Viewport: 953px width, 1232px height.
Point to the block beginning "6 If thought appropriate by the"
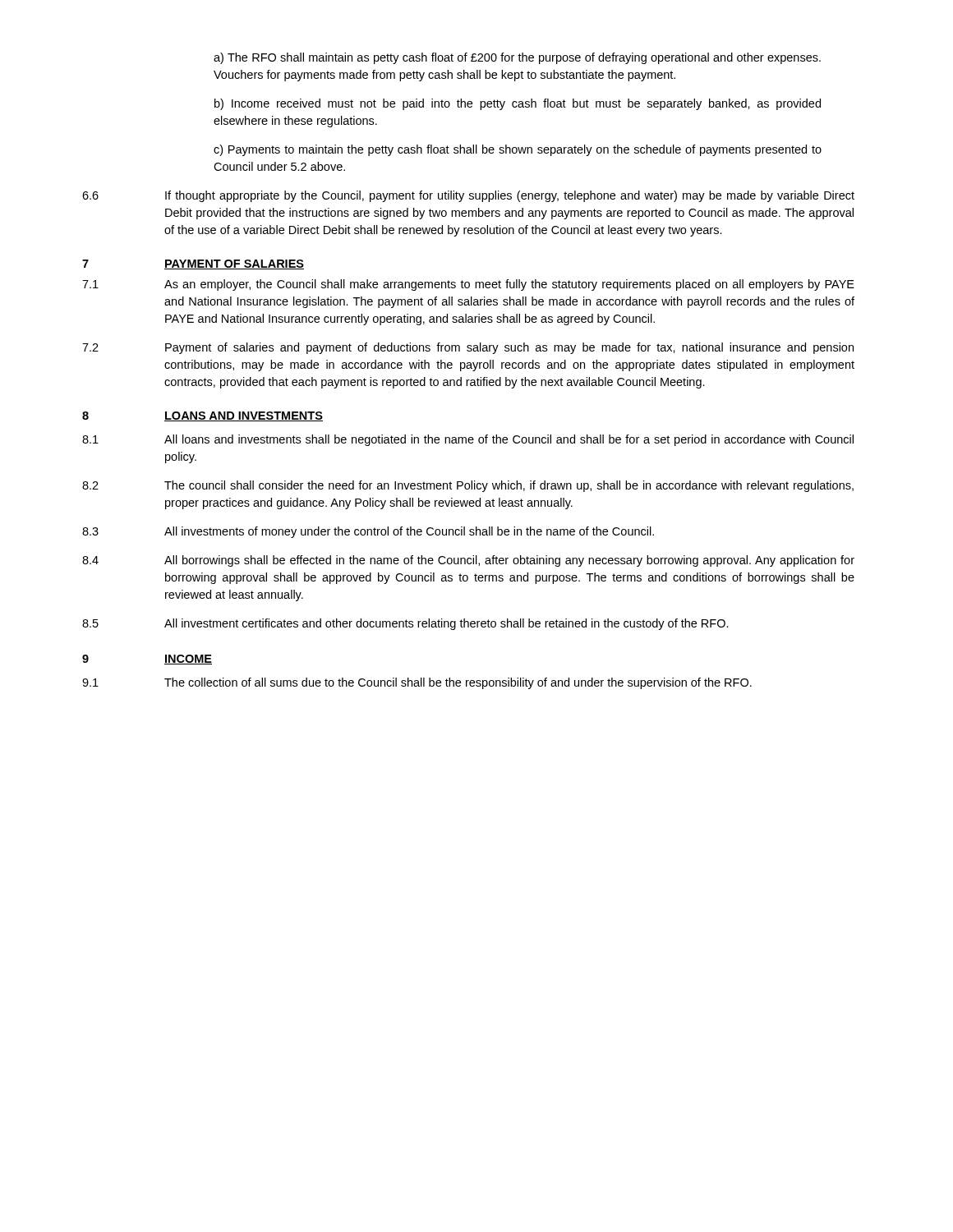pyautogui.click(x=468, y=213)
